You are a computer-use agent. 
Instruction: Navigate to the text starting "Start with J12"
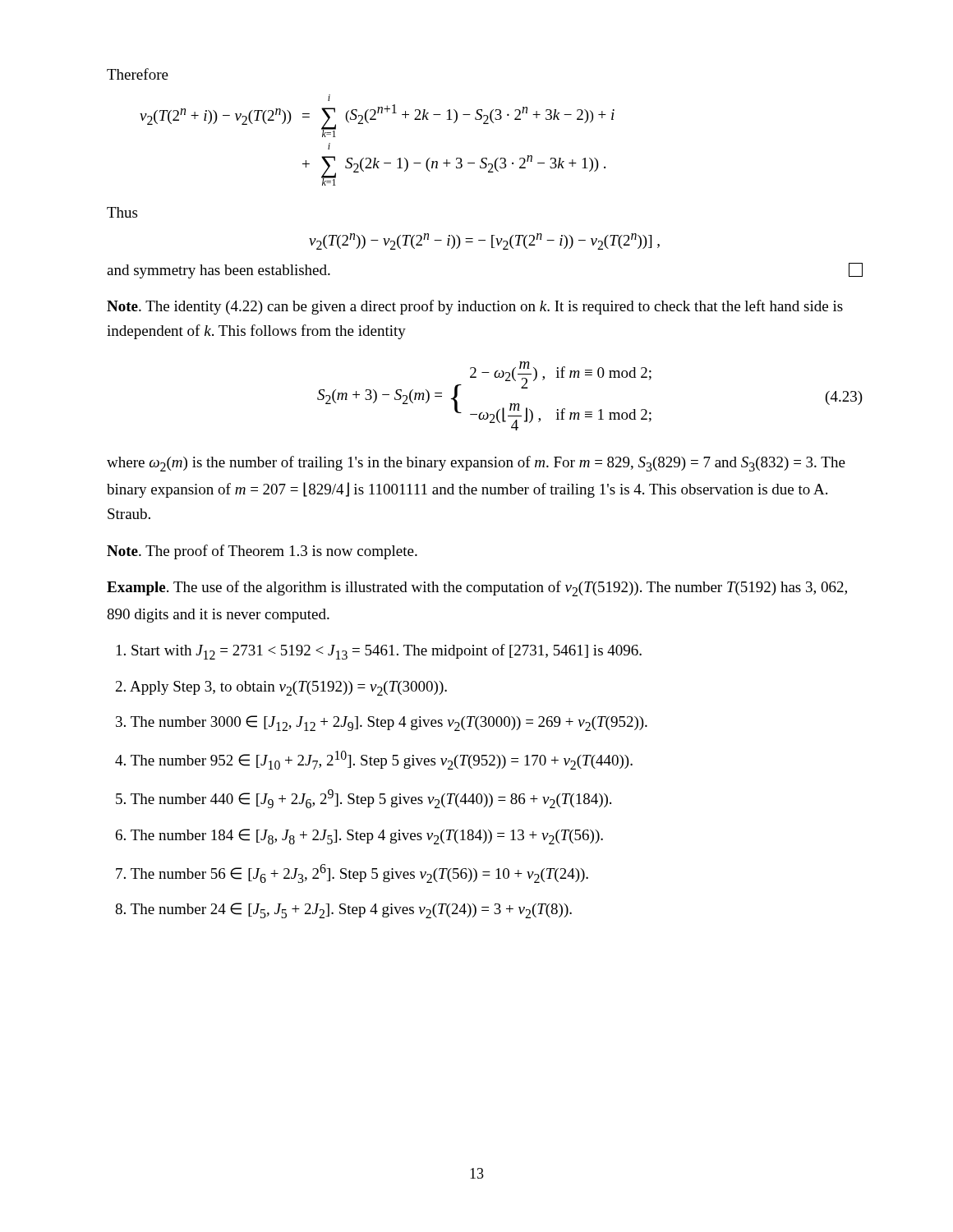[379, 652]
